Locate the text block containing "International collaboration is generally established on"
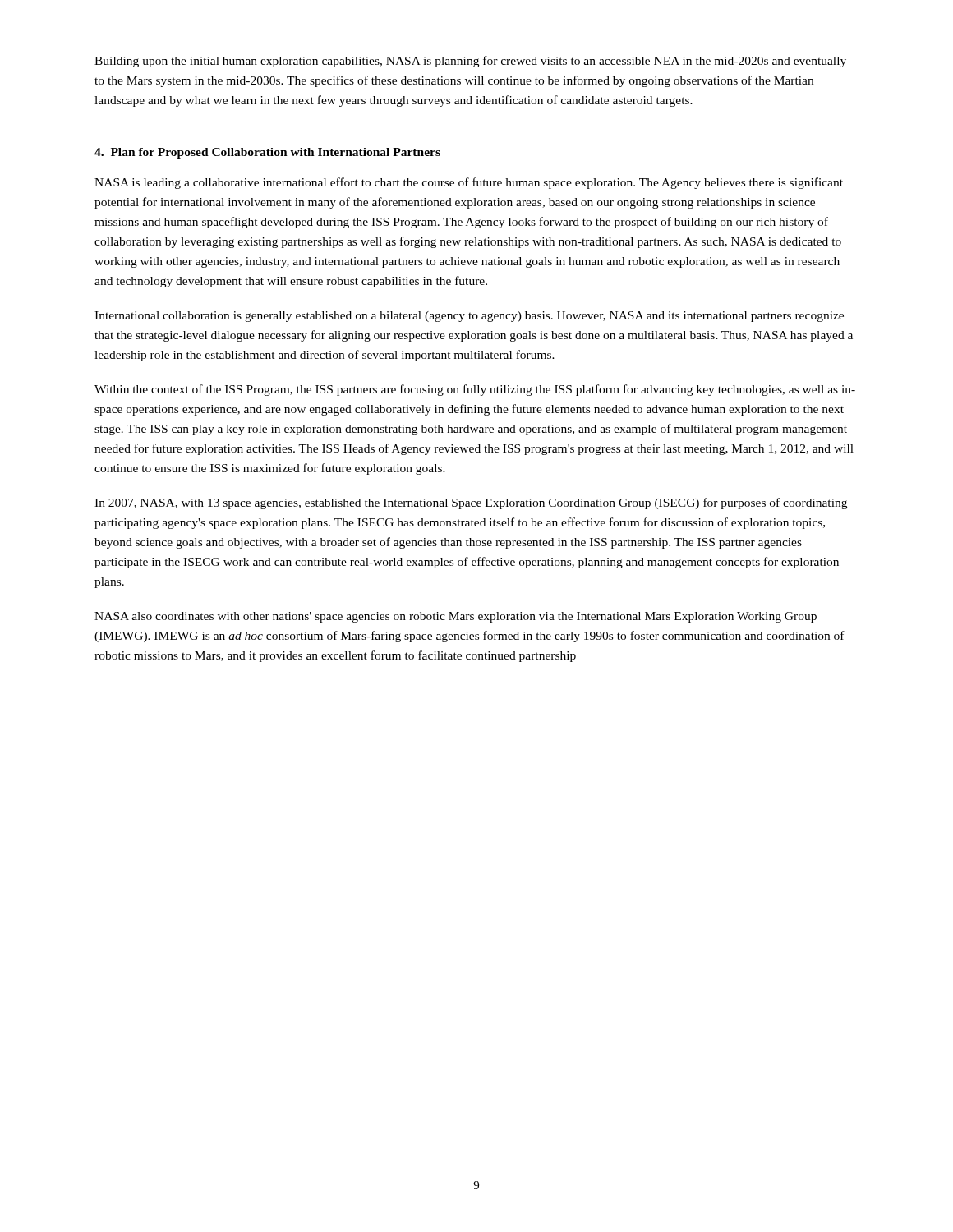Image resolution: width=953 pixels, height=1232 pixels. point(474,335)
